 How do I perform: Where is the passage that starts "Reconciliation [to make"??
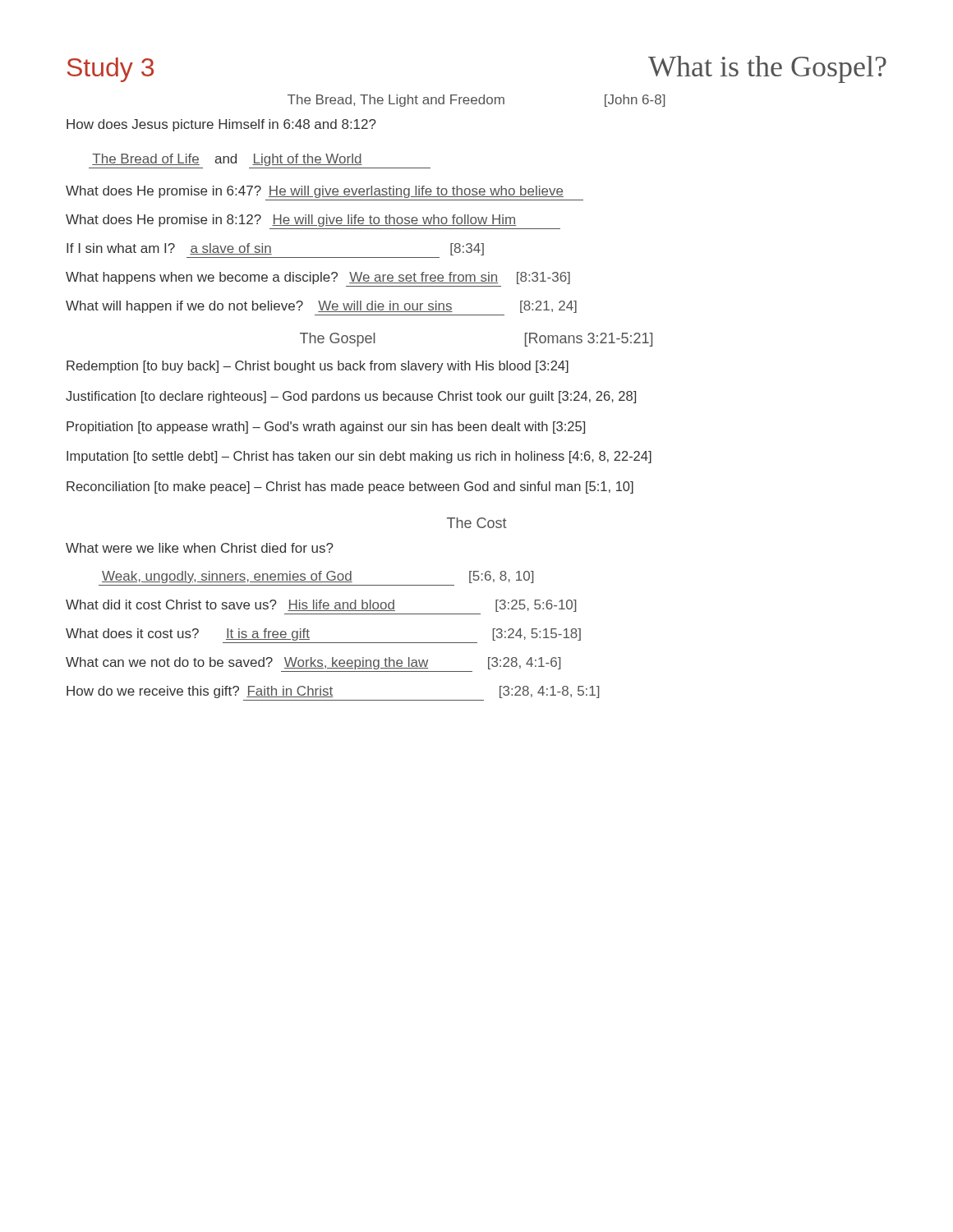pyautogui.click(x=350, y=486)
